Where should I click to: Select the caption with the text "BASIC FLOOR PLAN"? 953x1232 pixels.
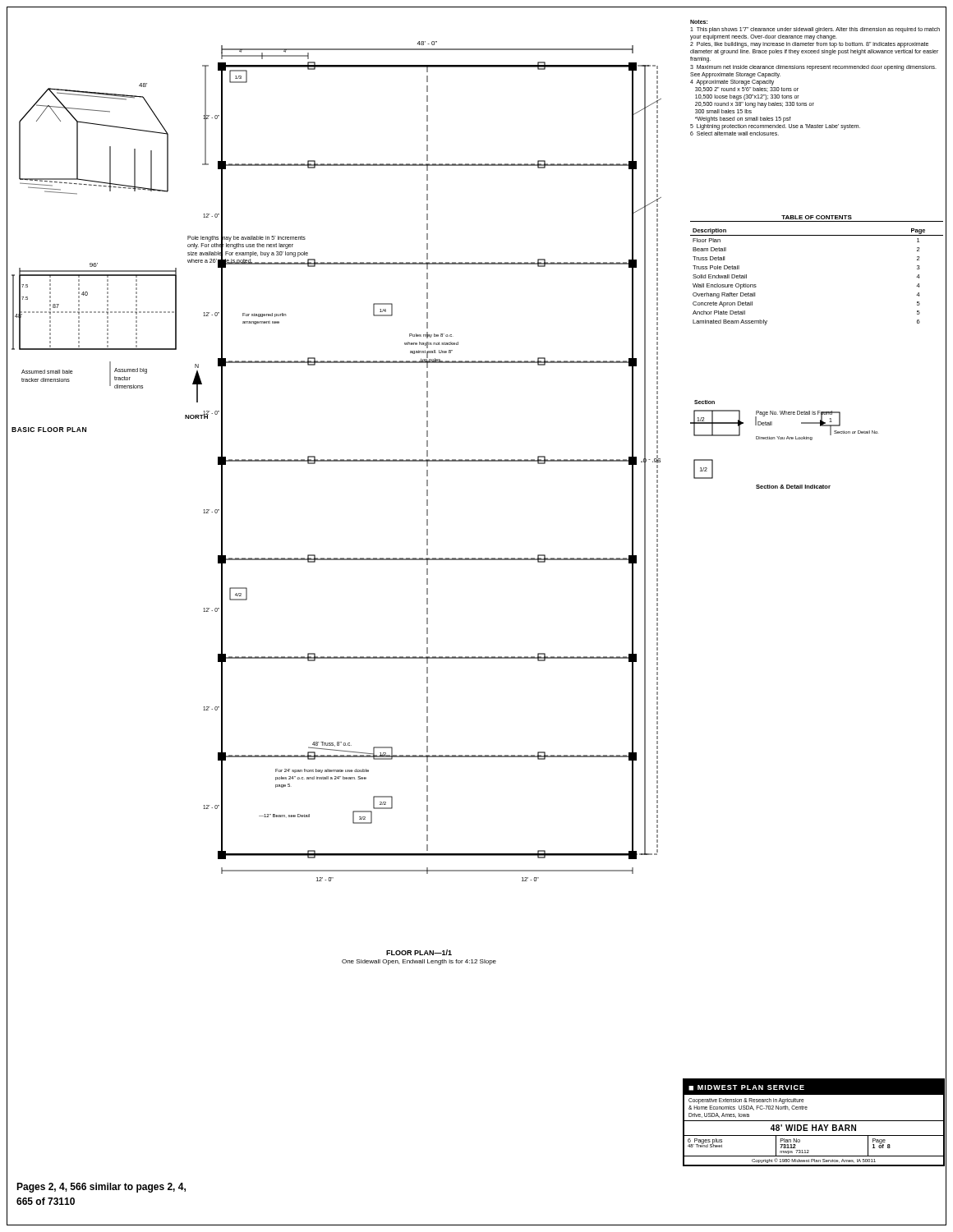point(49,430)
